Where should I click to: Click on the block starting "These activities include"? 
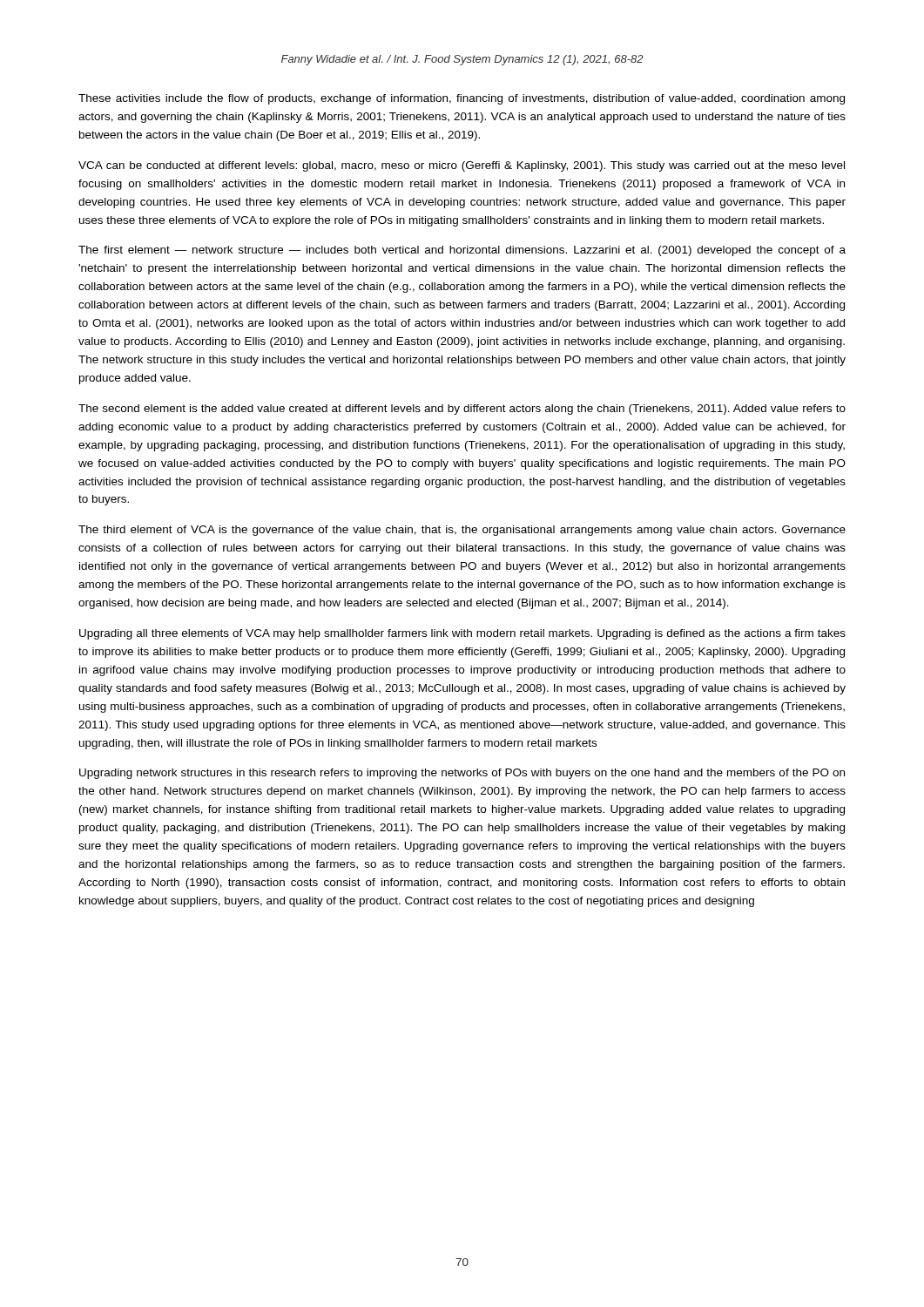[x=462, y=116]
